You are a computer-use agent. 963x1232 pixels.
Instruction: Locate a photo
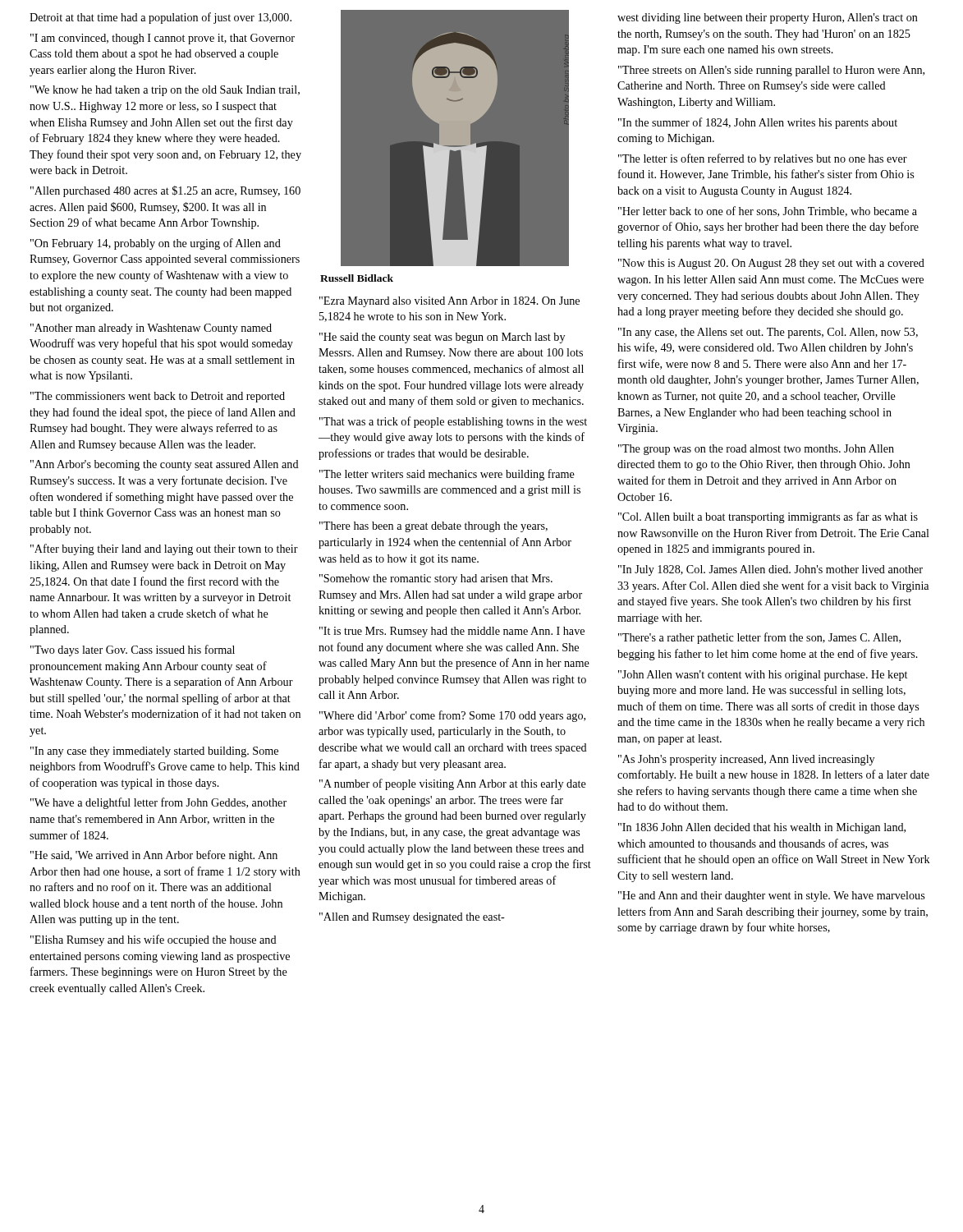click(x=455, y=138)
